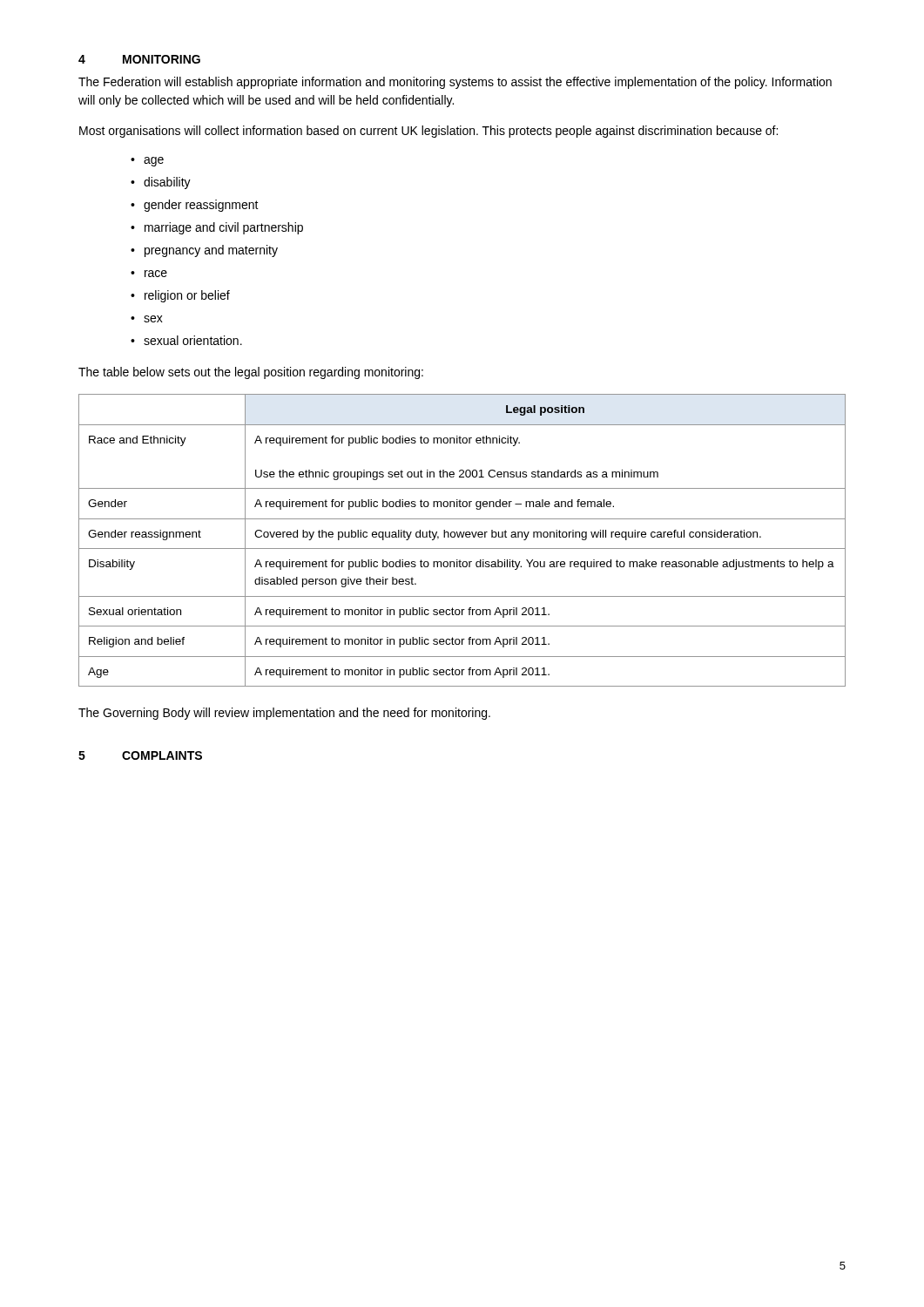Locate the passage starting "The table below sets out"

251,373
